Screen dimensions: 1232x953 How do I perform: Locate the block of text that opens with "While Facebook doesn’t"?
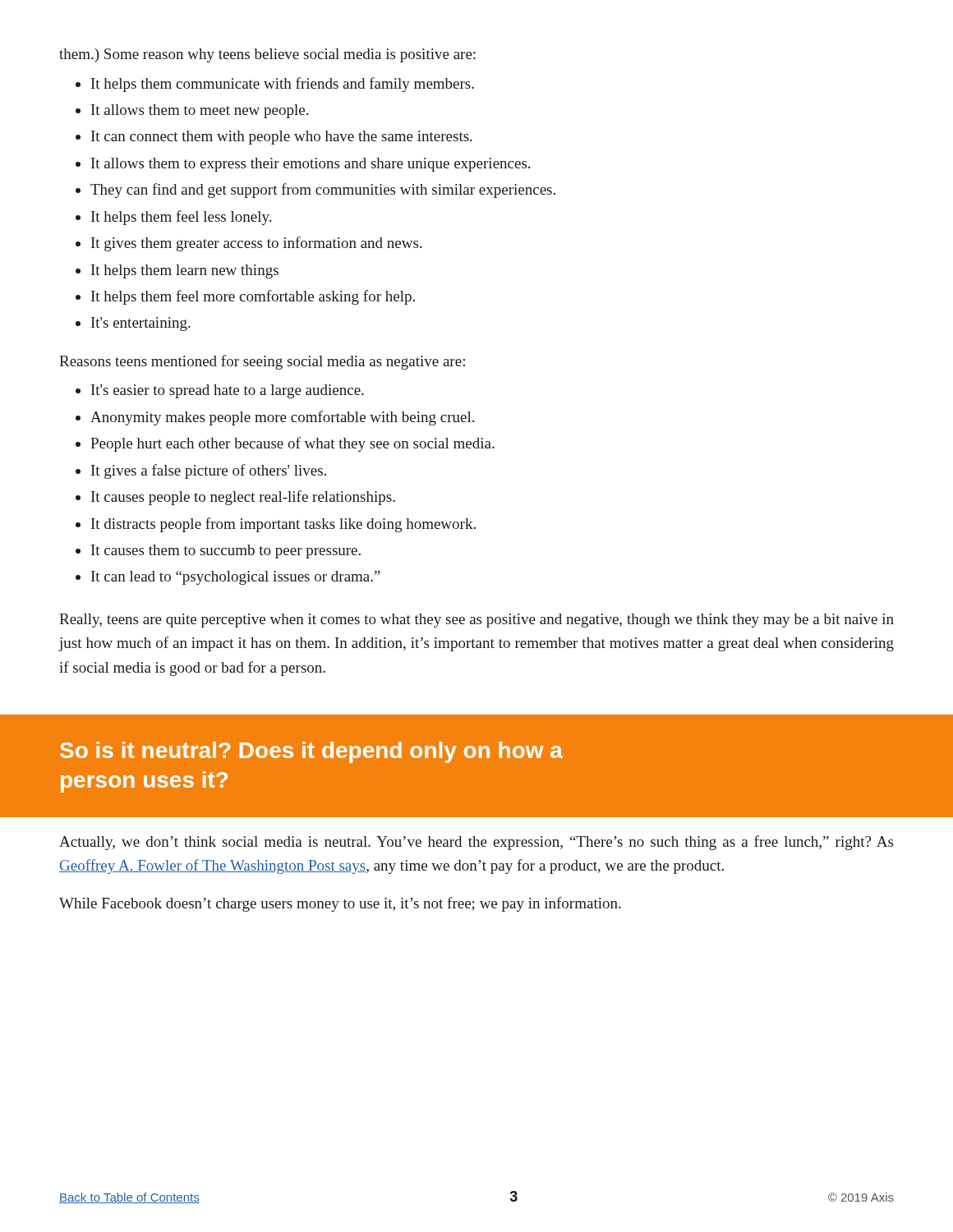pyautogui.click(x=476, y=903)
